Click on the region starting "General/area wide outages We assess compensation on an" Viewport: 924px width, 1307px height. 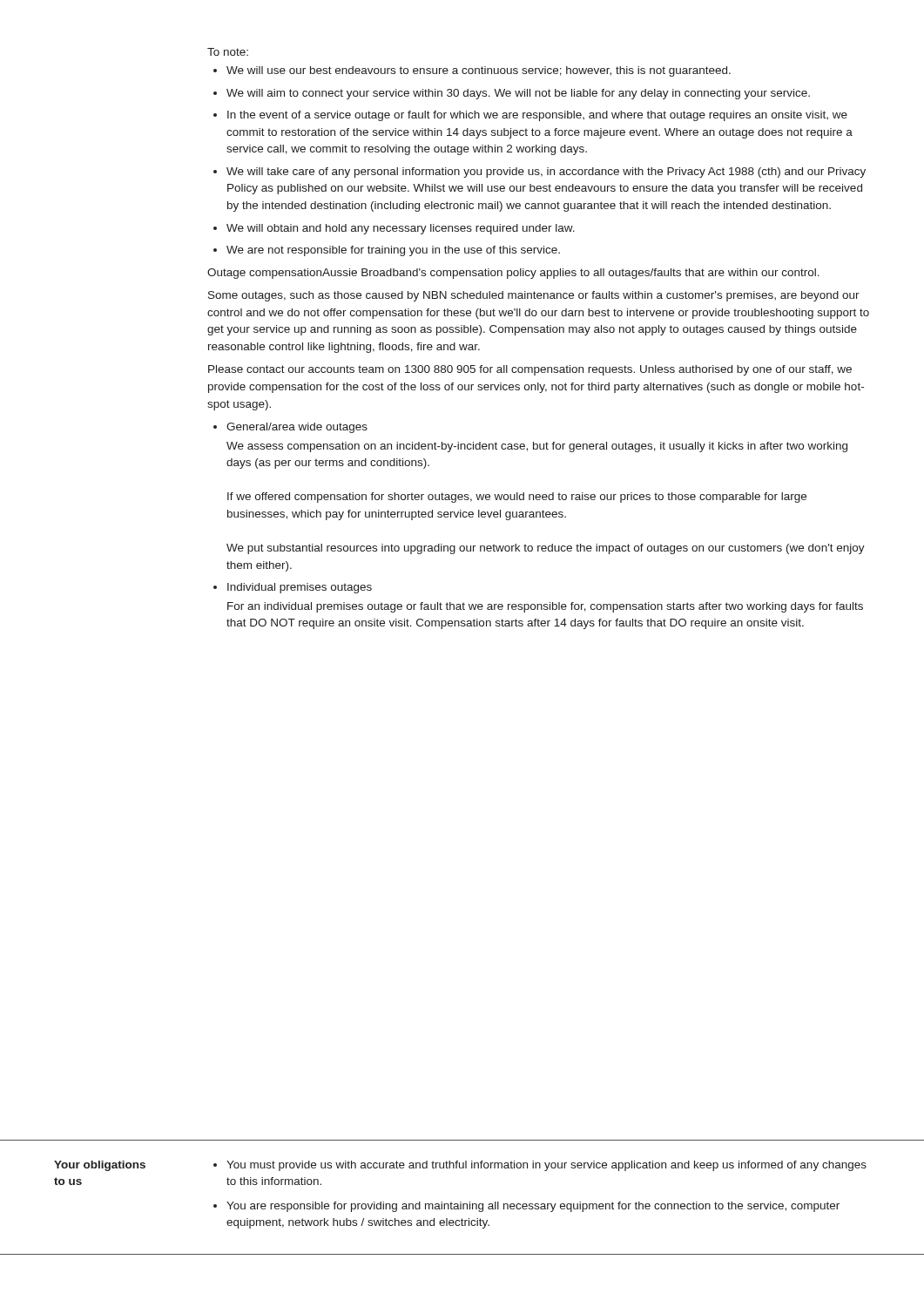point(548,497)
